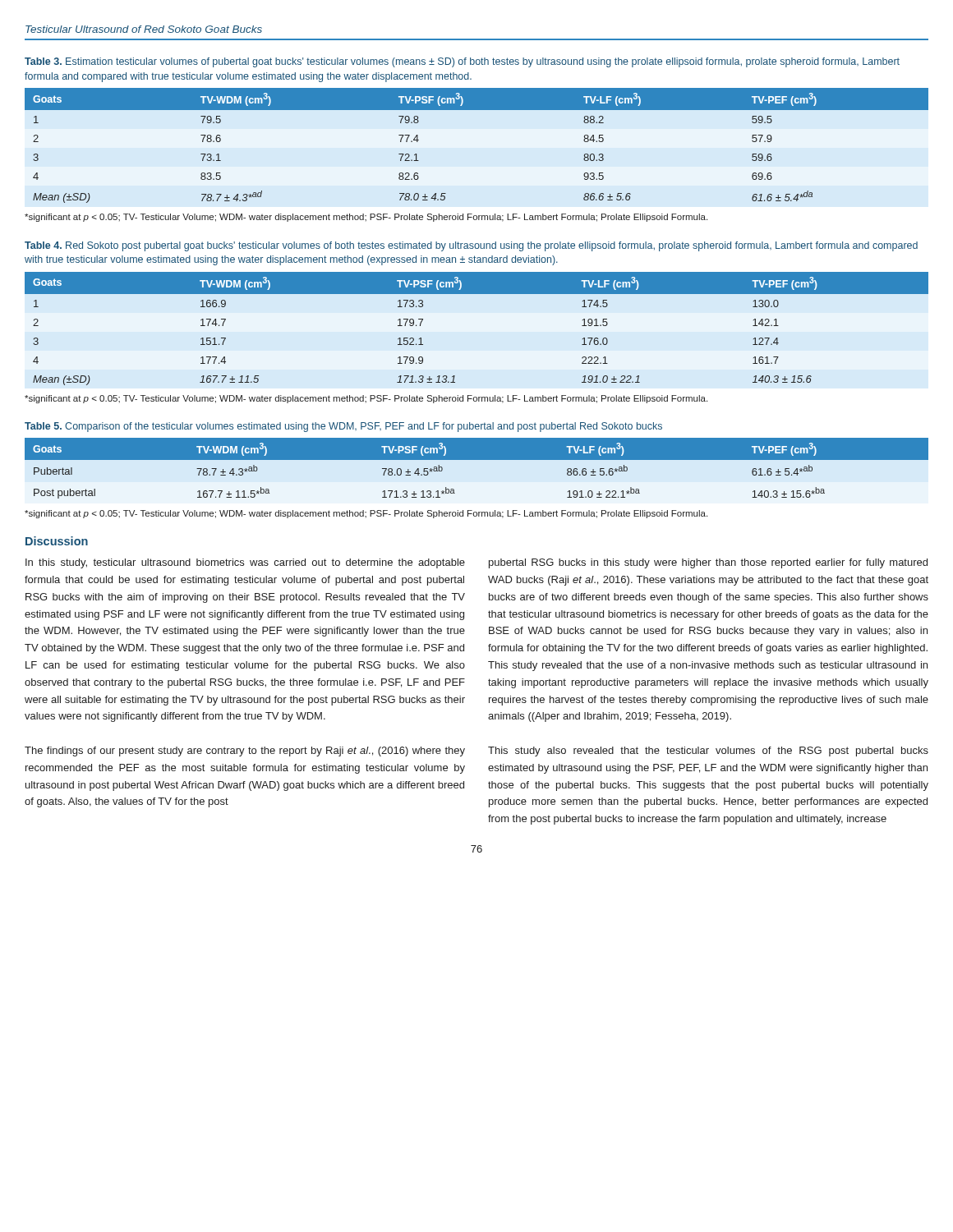This screenshot has height=1232, width=953.
Task: Click on the caption that says "Table 4. Red Sokoto post"
Action: (471, 252)
